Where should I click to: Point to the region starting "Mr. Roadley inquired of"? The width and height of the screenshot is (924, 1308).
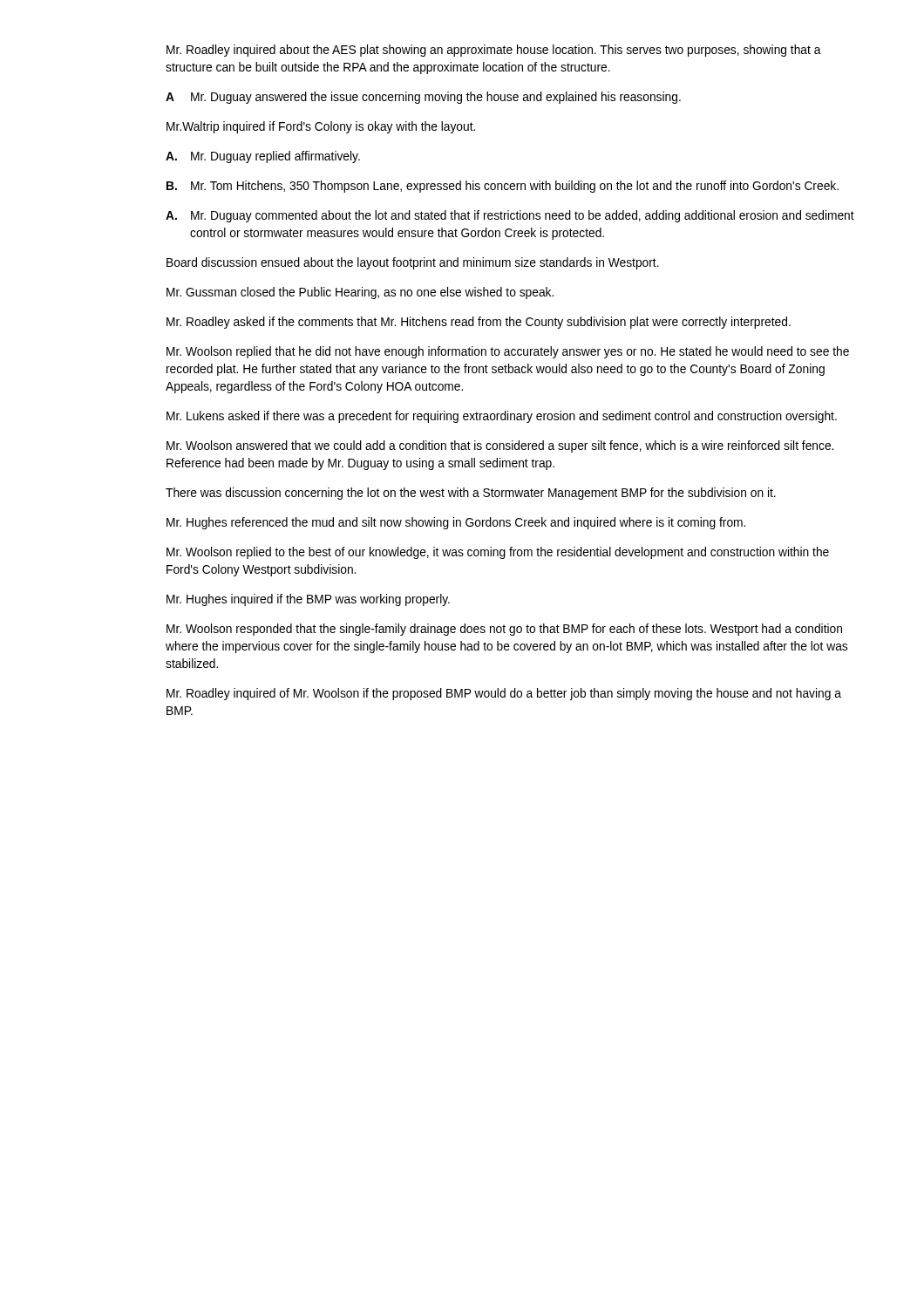pos(503,702)
